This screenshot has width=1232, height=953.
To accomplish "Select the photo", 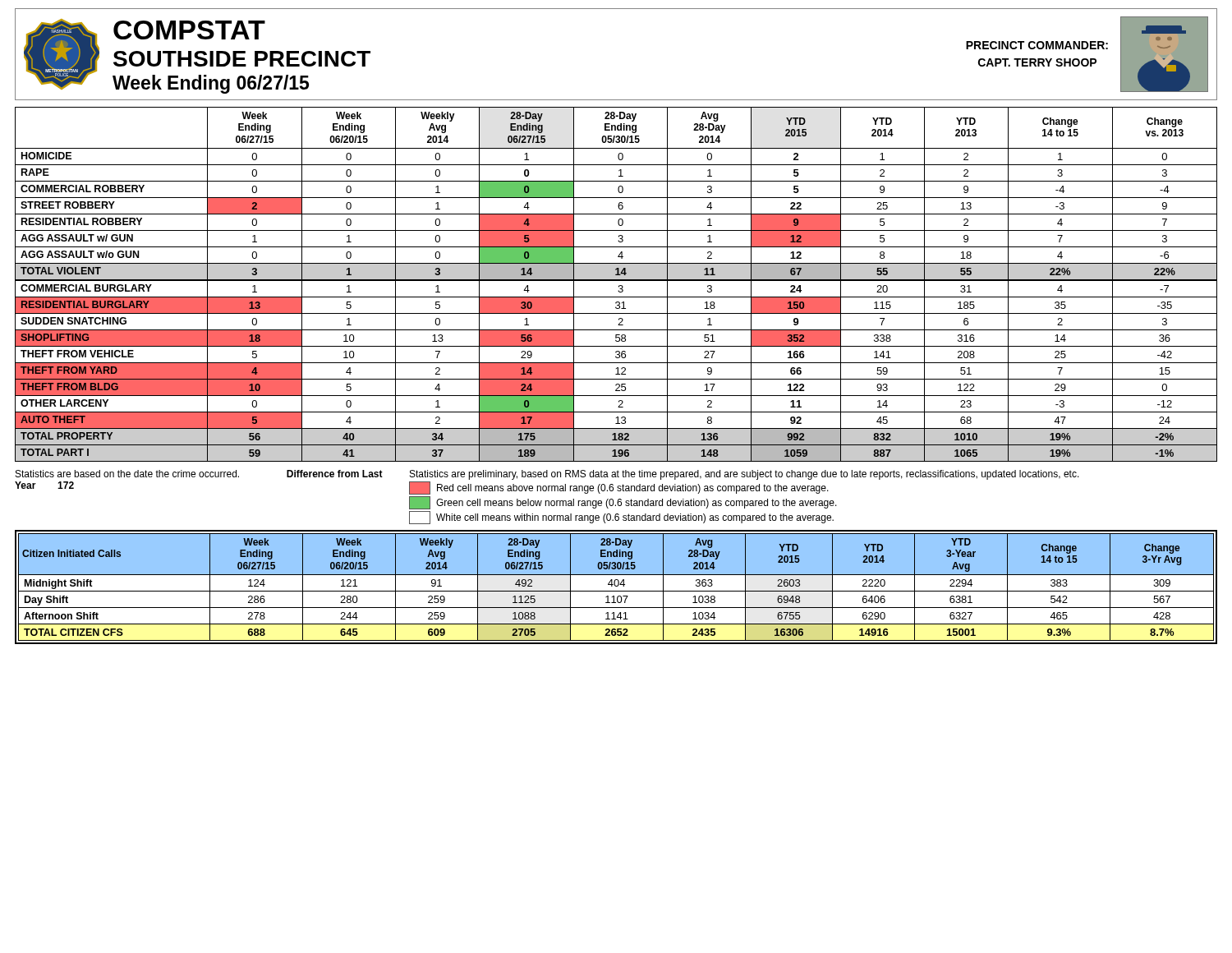I will [x=1164, y=54].
